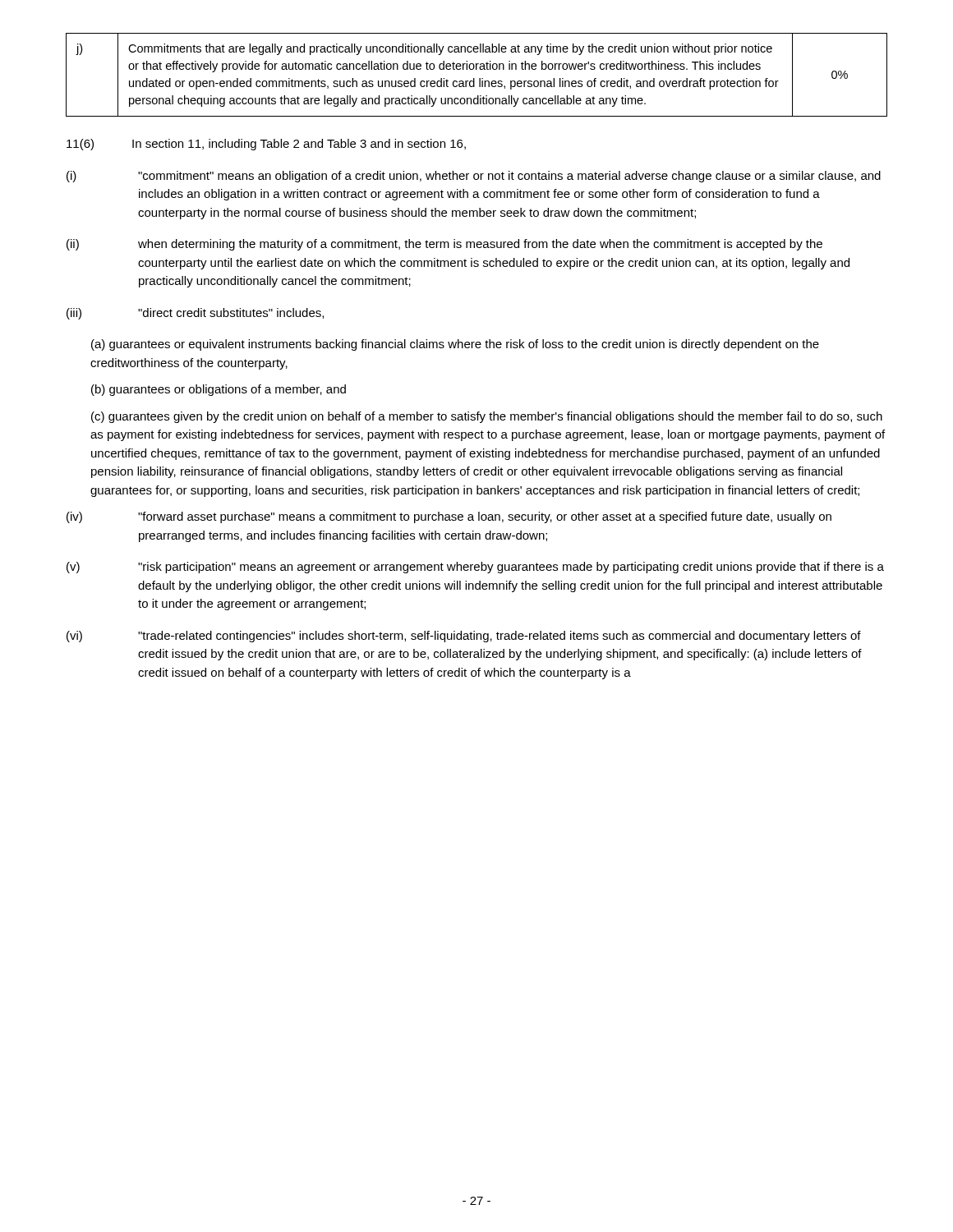Navigate to the text starting "(c) guarantees given by"
The height and width of the screenshot is (1232, 953).
pos(488,453)
